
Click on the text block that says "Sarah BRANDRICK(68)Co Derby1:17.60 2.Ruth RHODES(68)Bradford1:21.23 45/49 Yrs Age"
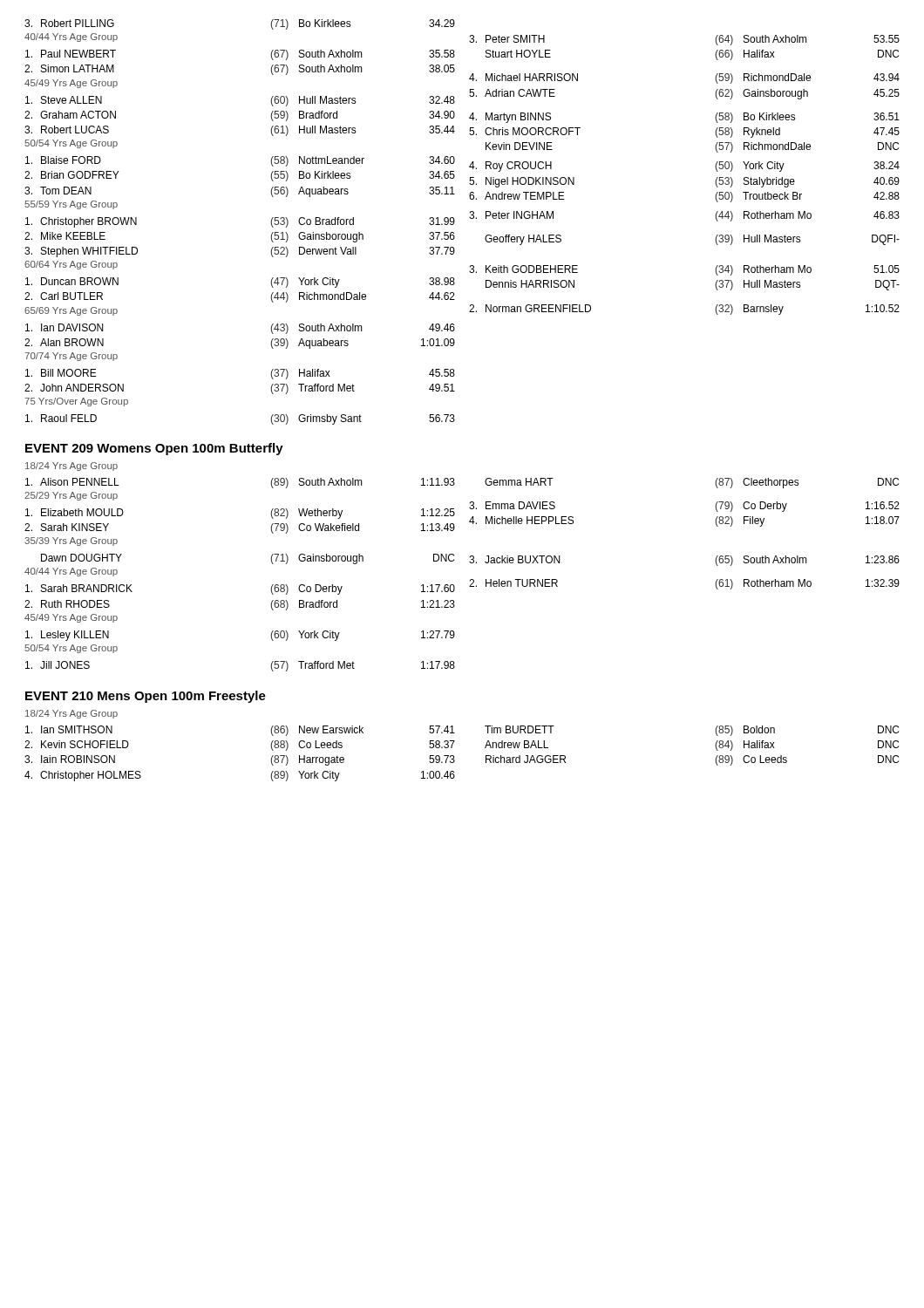tap(82, 589)
